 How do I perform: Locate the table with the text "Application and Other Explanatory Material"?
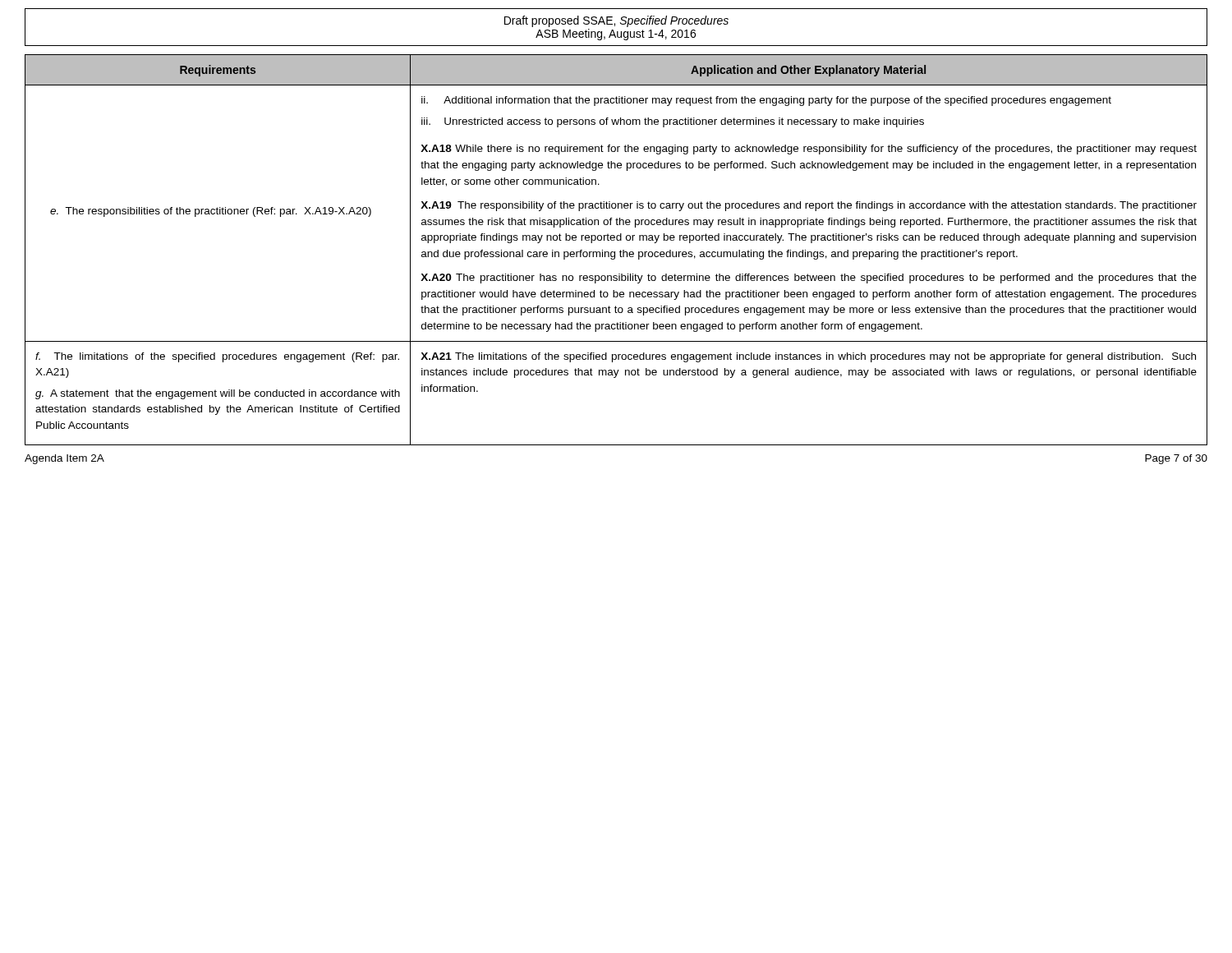[x=616, y=250]
